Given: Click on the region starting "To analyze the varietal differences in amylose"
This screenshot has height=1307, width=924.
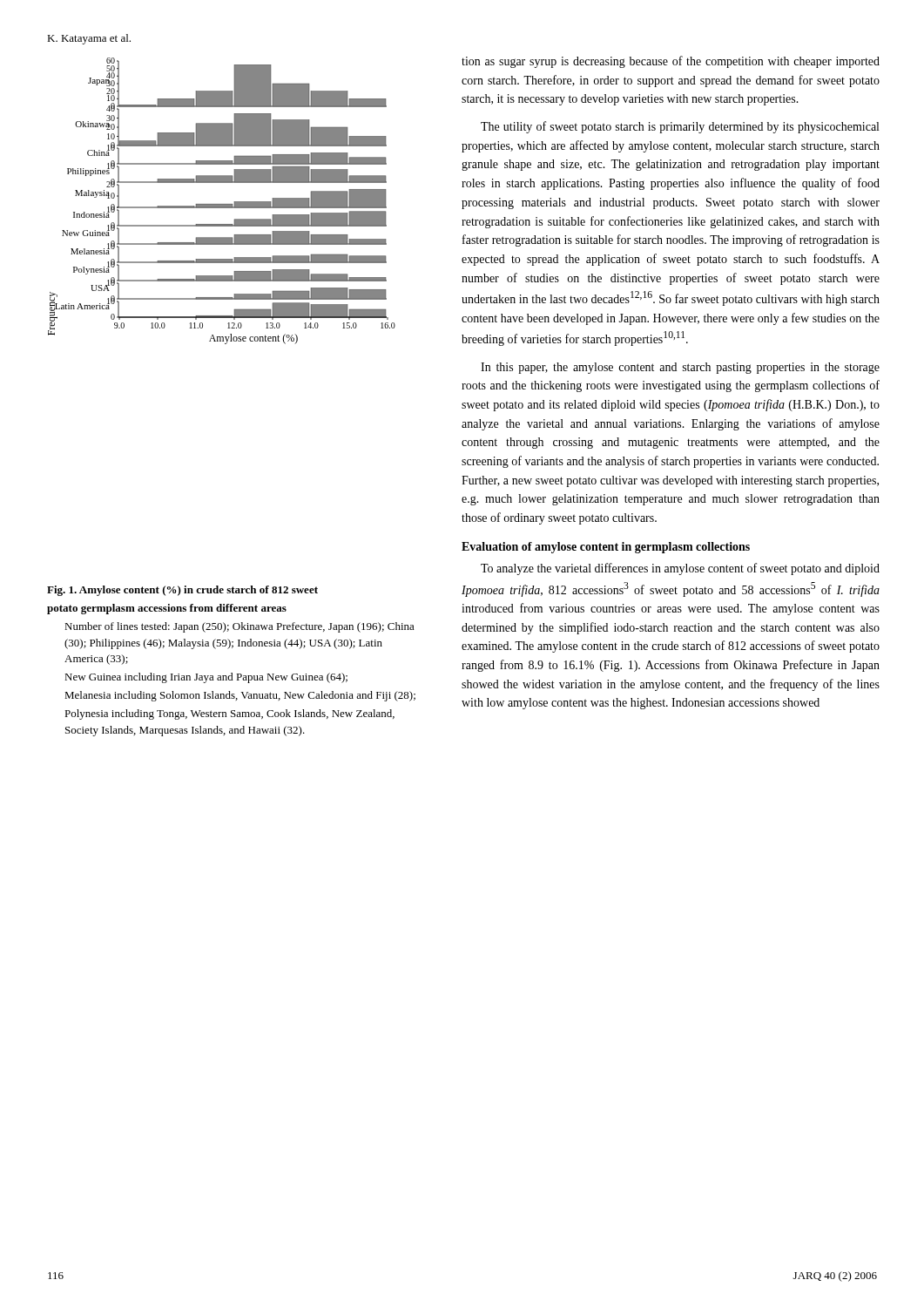Looking at the screenshot, I should (x=671, y=636).
